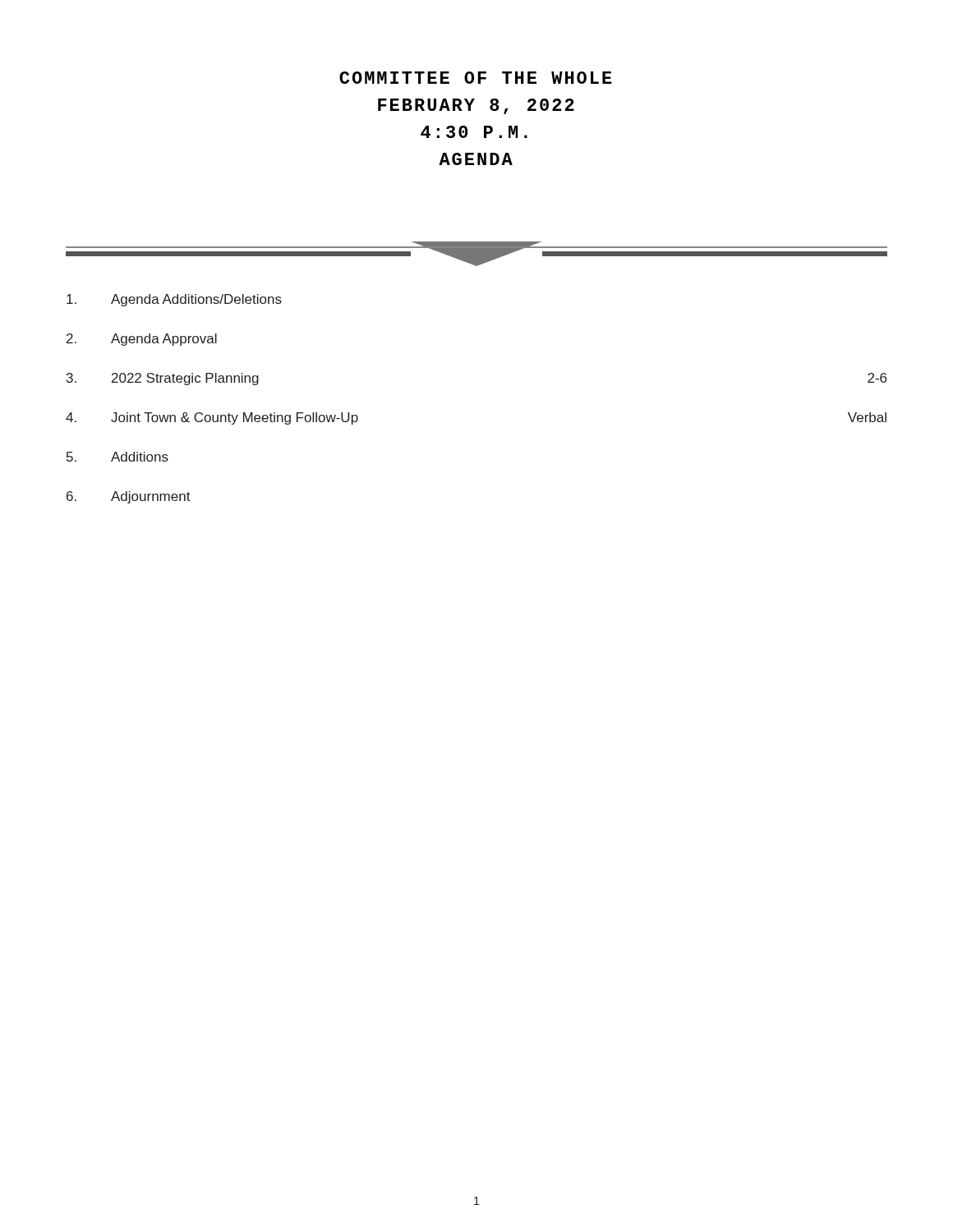Click on the list item that says "6. Adjournment"
This screenshot has width=953, height=1232.
pos(129,497)
